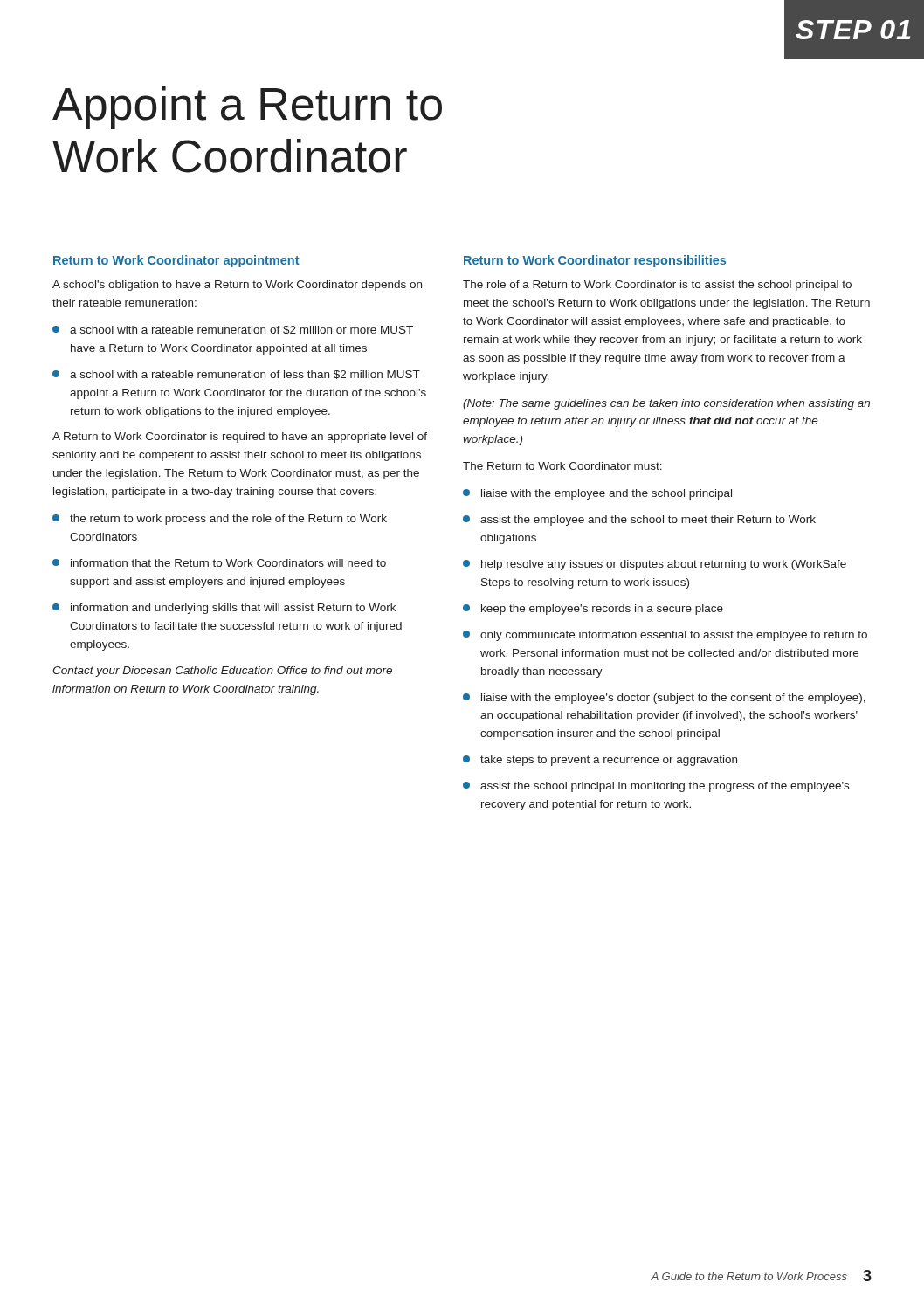Click on the list item that reads "liaise with the employee and"
Screen dimensions: 1310x924
coord(667,494)
